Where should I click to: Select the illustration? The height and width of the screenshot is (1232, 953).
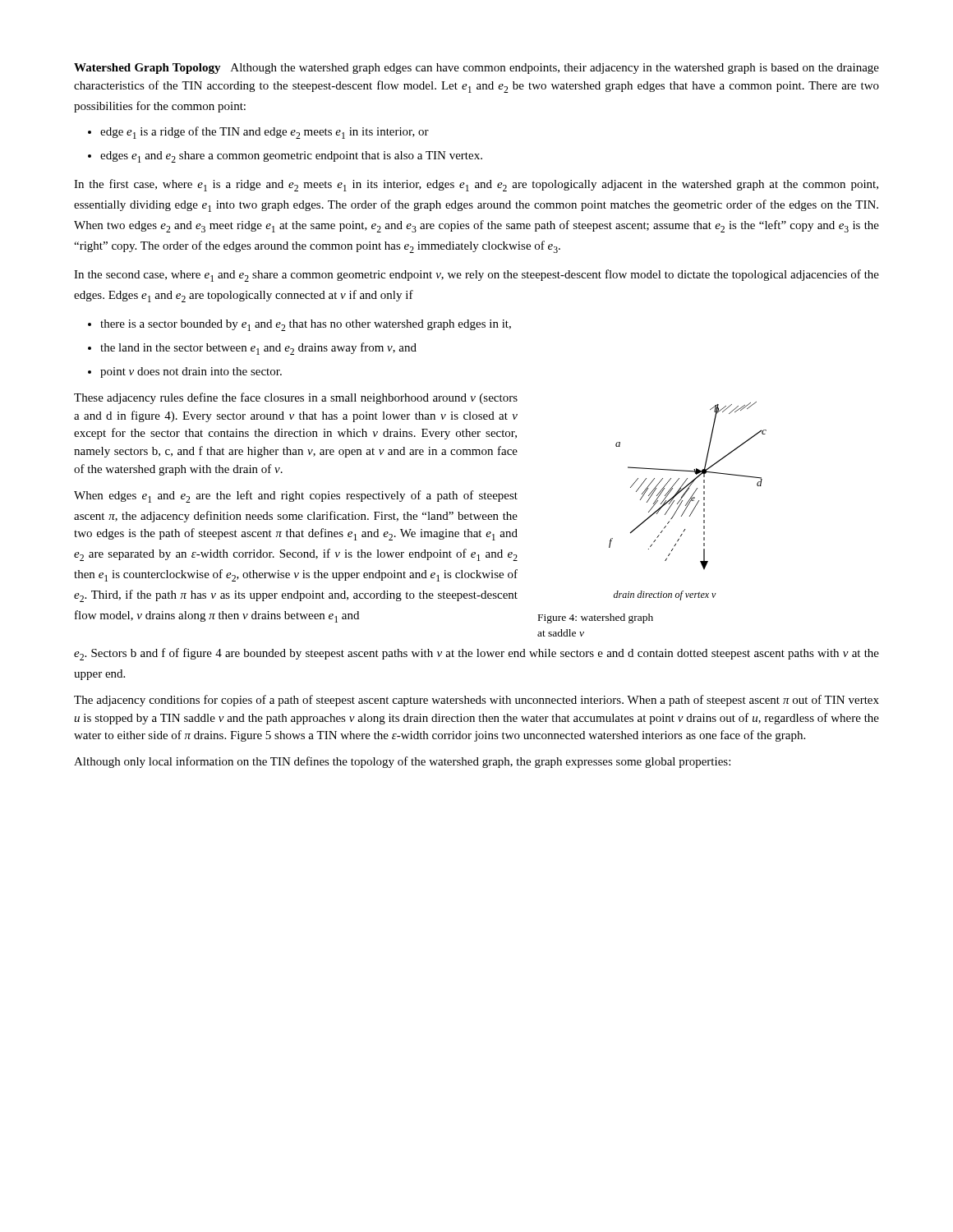click(665, 496)
